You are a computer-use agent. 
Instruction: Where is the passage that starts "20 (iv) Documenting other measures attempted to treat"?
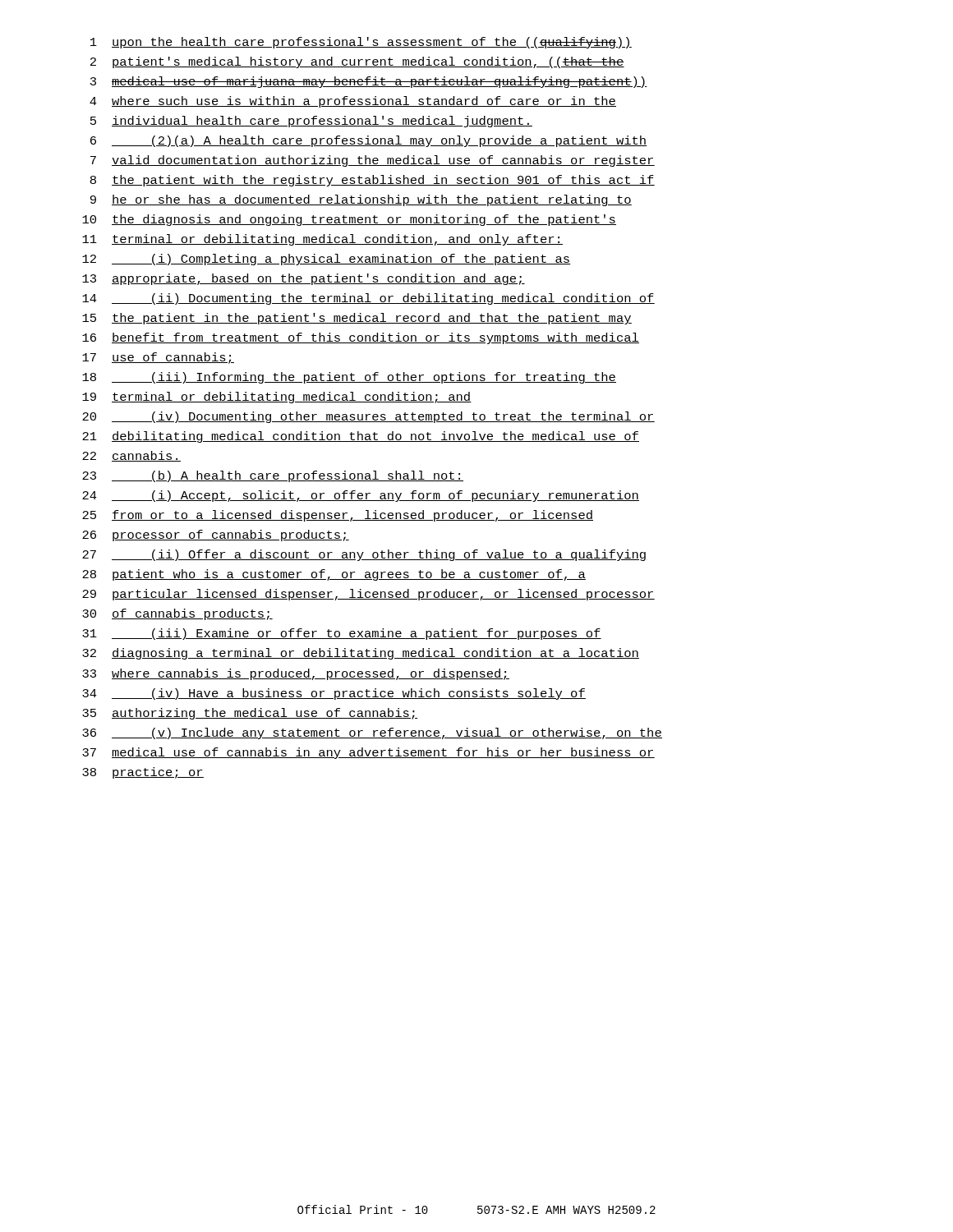pyautogui.click(x=485, y=437)
